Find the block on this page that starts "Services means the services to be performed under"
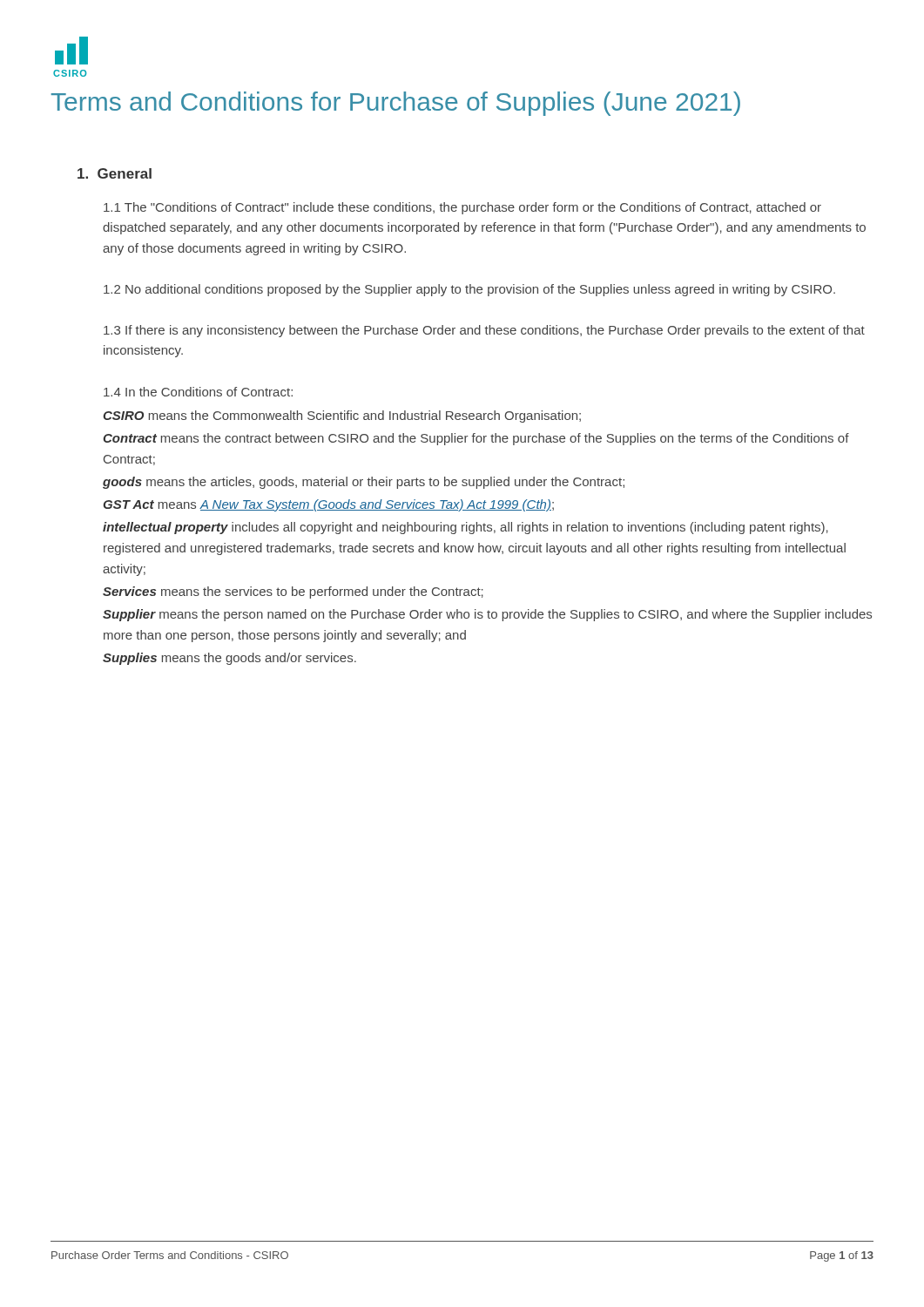The width and height of the screenshot is (924, 1307). 293,591
